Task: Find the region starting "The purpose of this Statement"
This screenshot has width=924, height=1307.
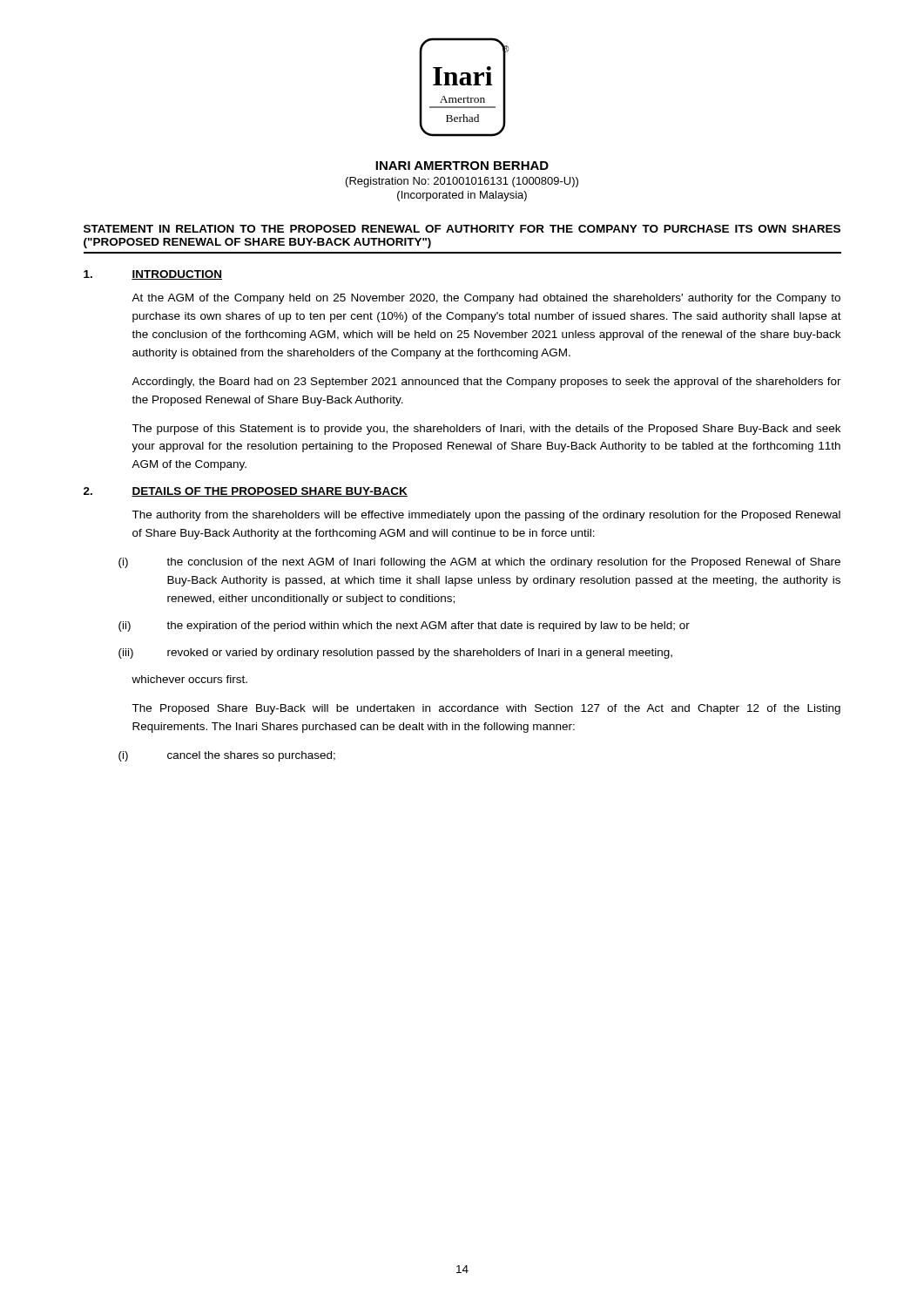Action: pos(486,446)
